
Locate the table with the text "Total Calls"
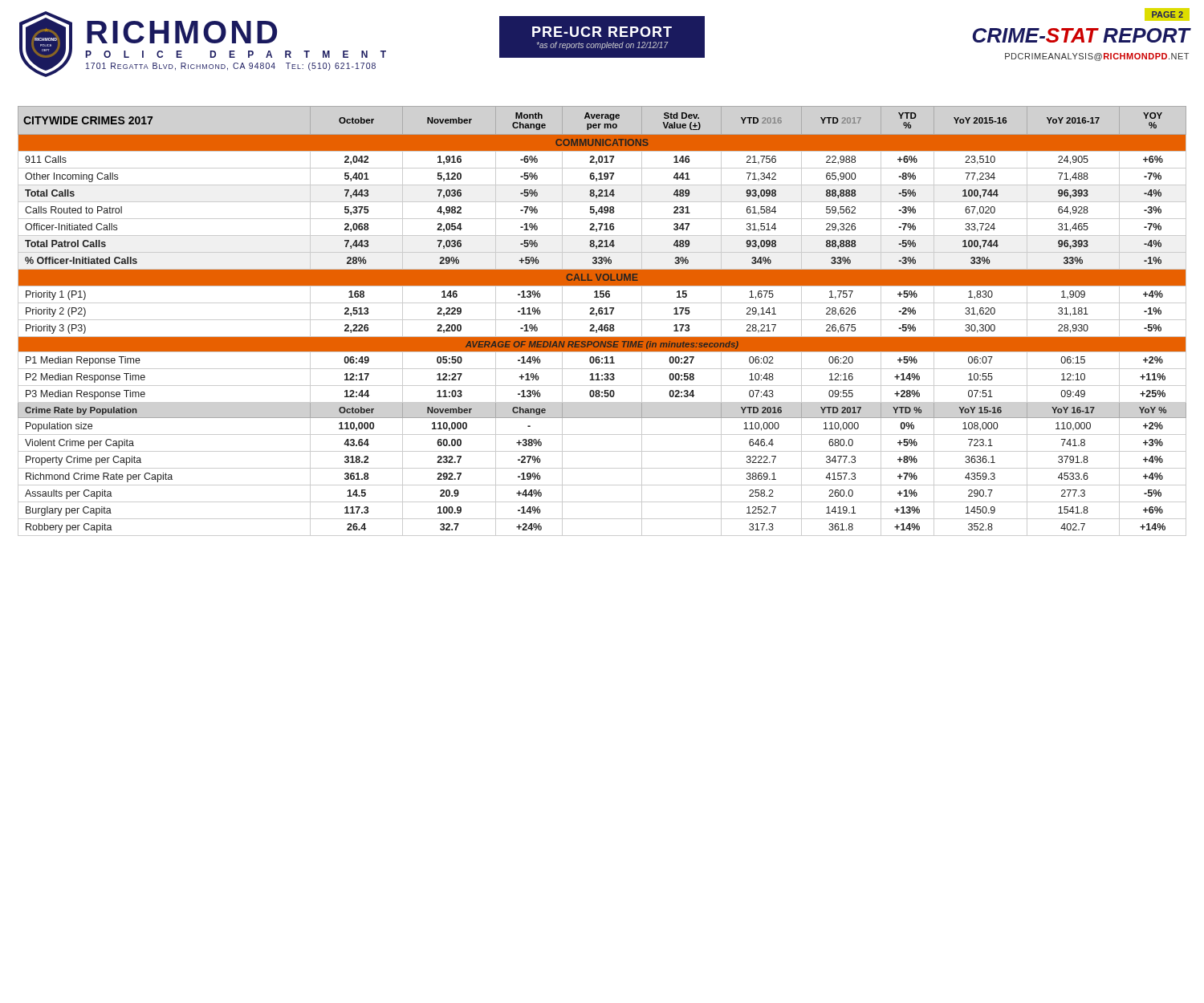(602, 321)
